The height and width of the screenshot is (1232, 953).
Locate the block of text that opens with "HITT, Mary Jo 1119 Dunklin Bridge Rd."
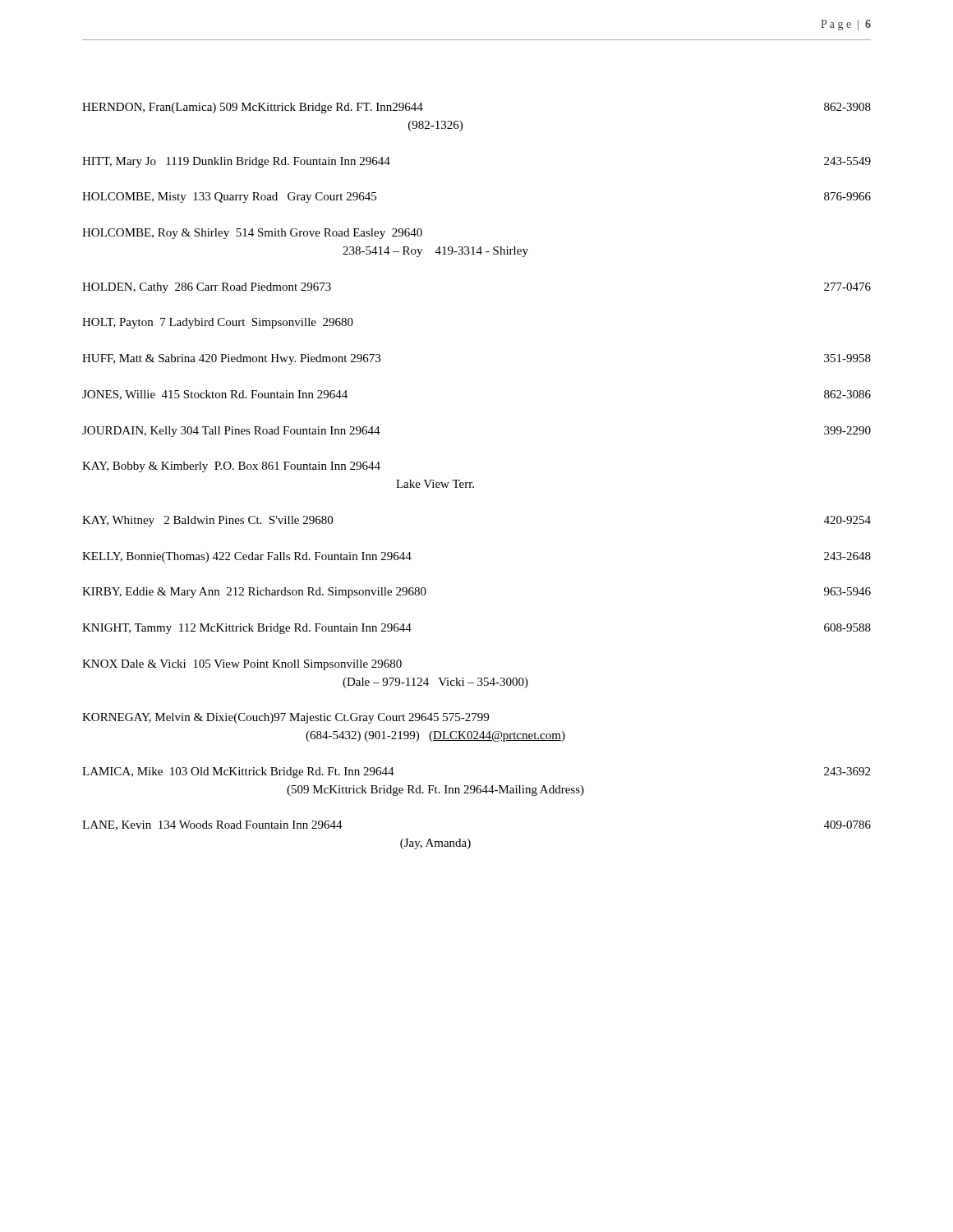click(x=228, y=162)
